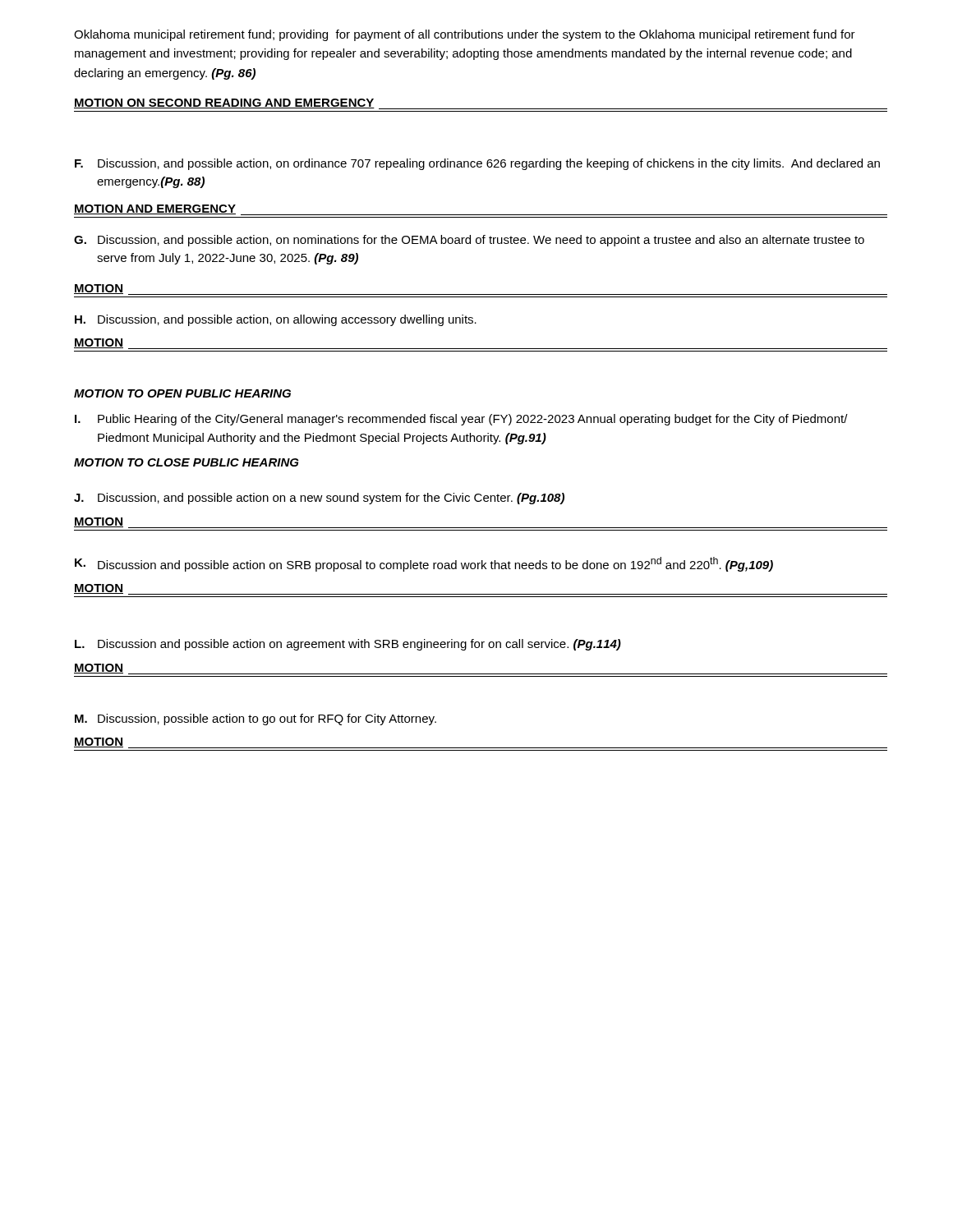Click the passage that begins "I. Public Hearing of the City/General"
The image size is (953, 1232).
coord(481,428)
